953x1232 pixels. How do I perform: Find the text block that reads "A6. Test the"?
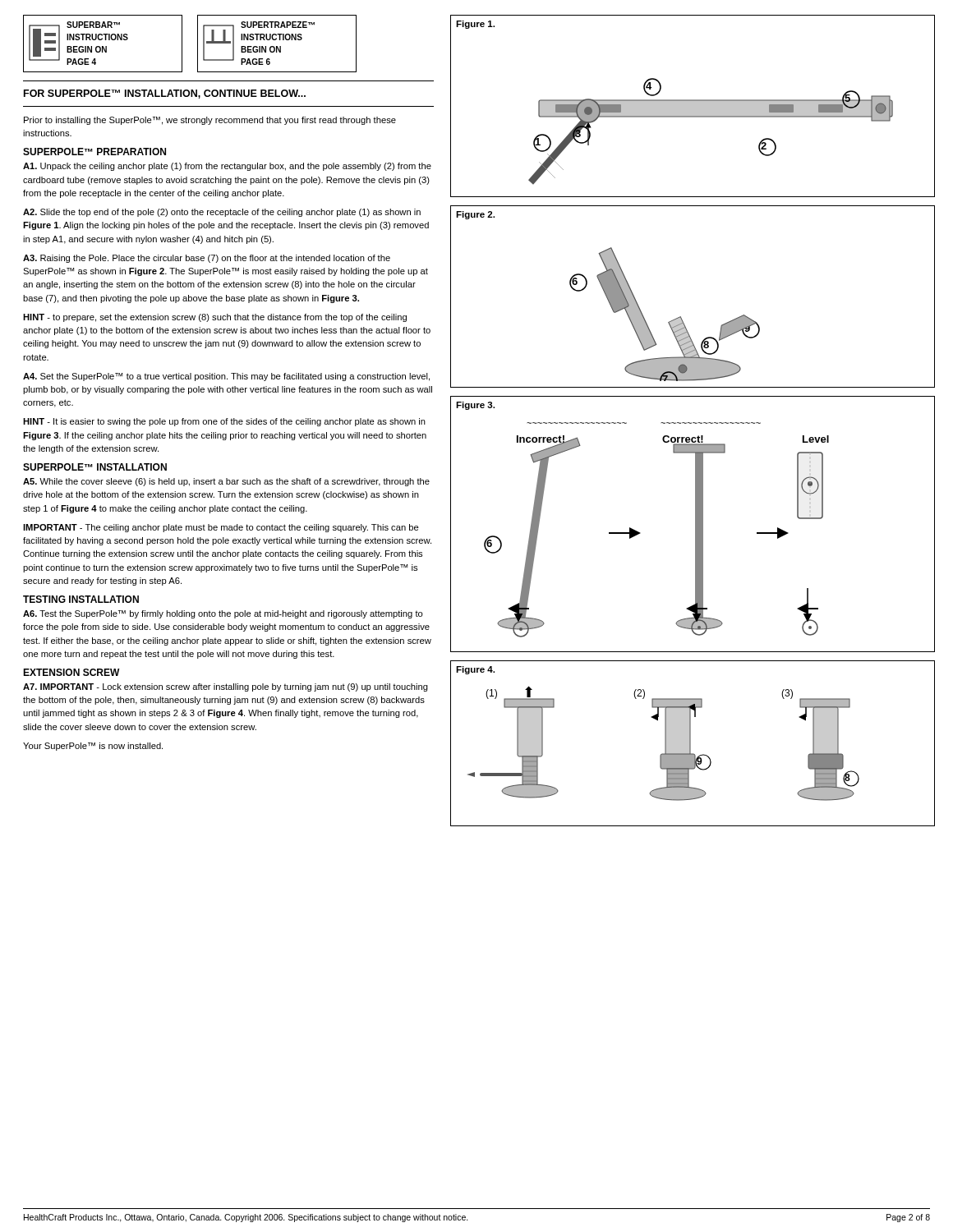pyautogui.click(x=227, y=634)
